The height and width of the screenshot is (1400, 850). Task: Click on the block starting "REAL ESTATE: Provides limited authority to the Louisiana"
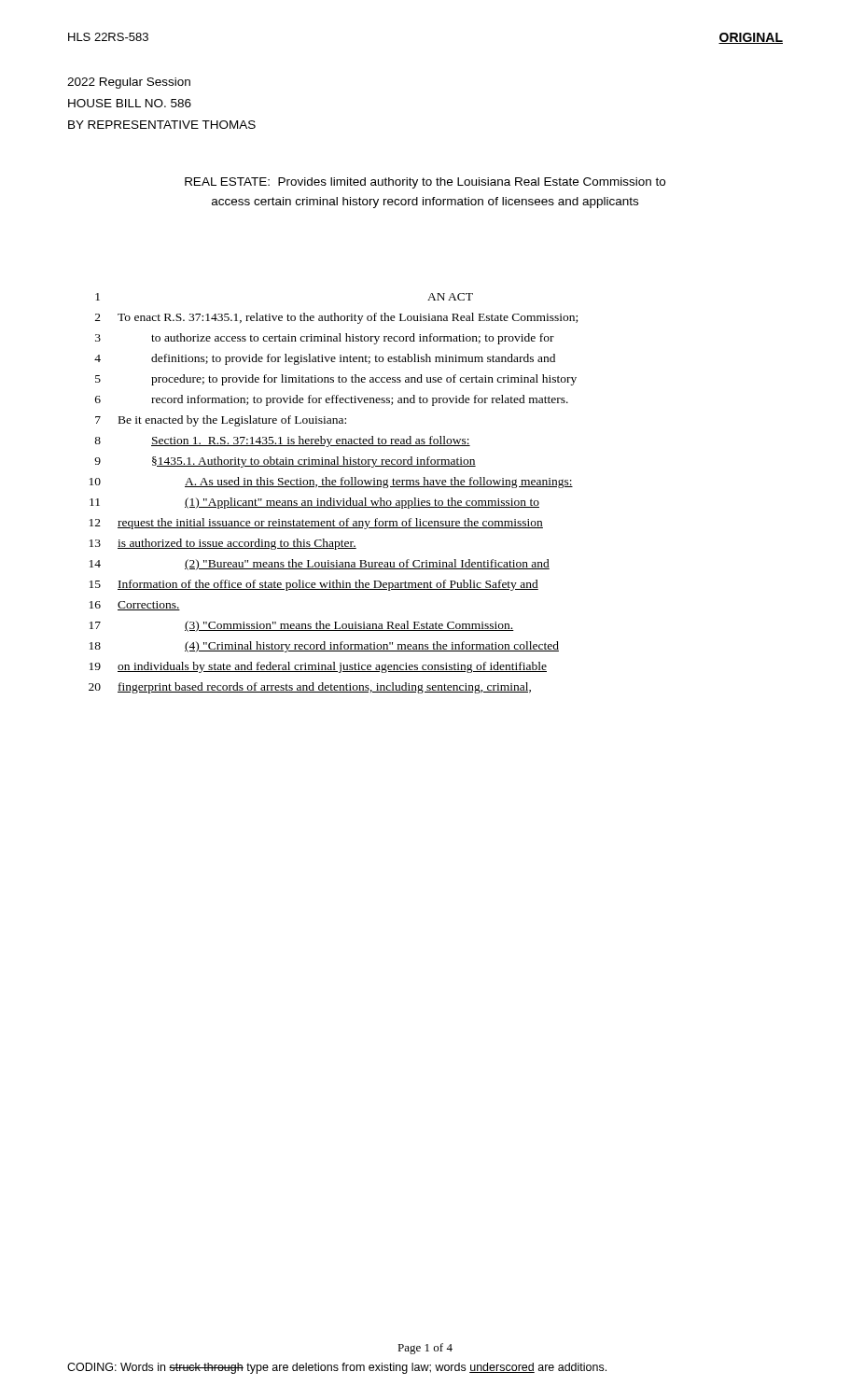click(425, 191)
